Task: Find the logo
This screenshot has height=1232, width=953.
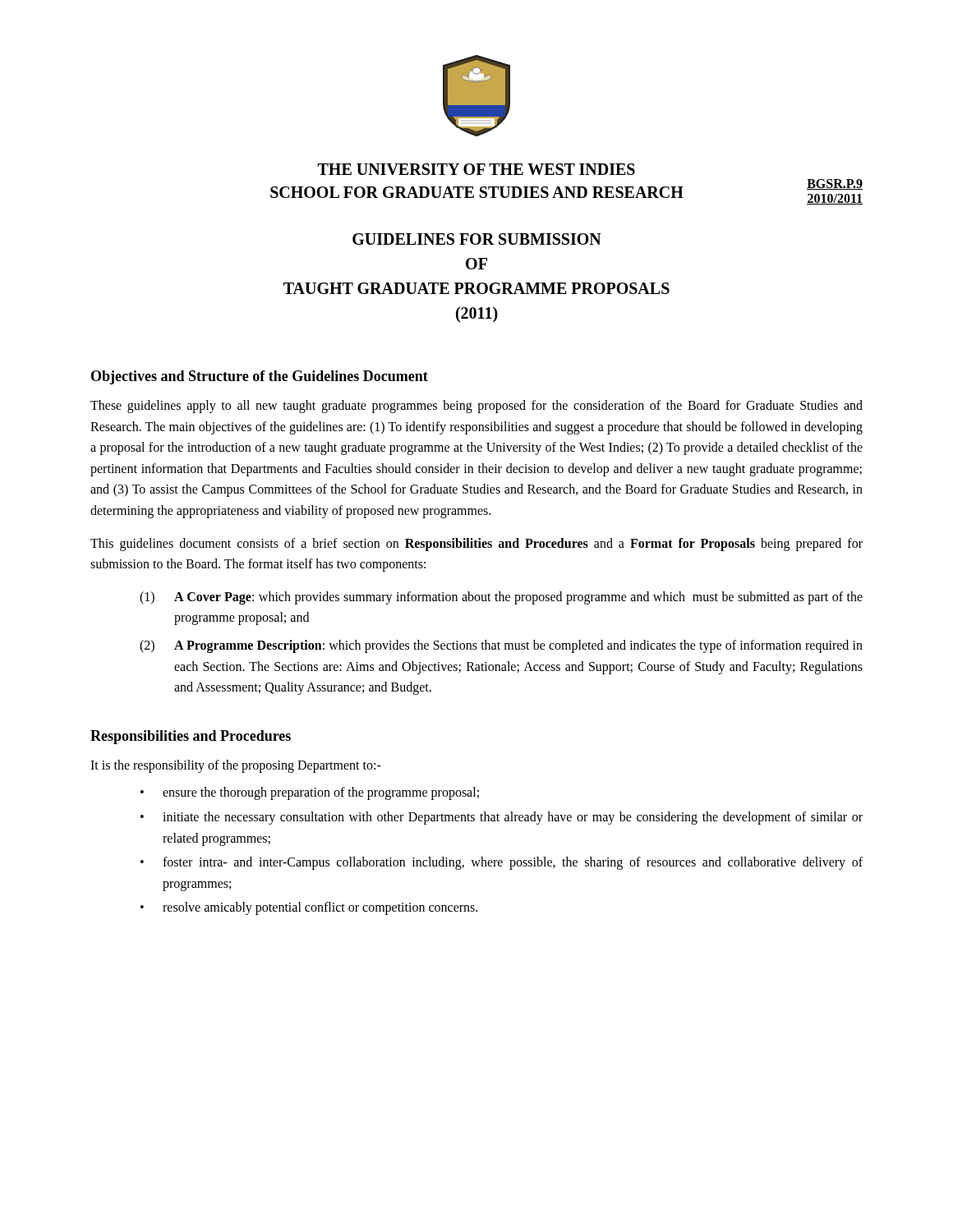Action: click(x=476, y=96)
